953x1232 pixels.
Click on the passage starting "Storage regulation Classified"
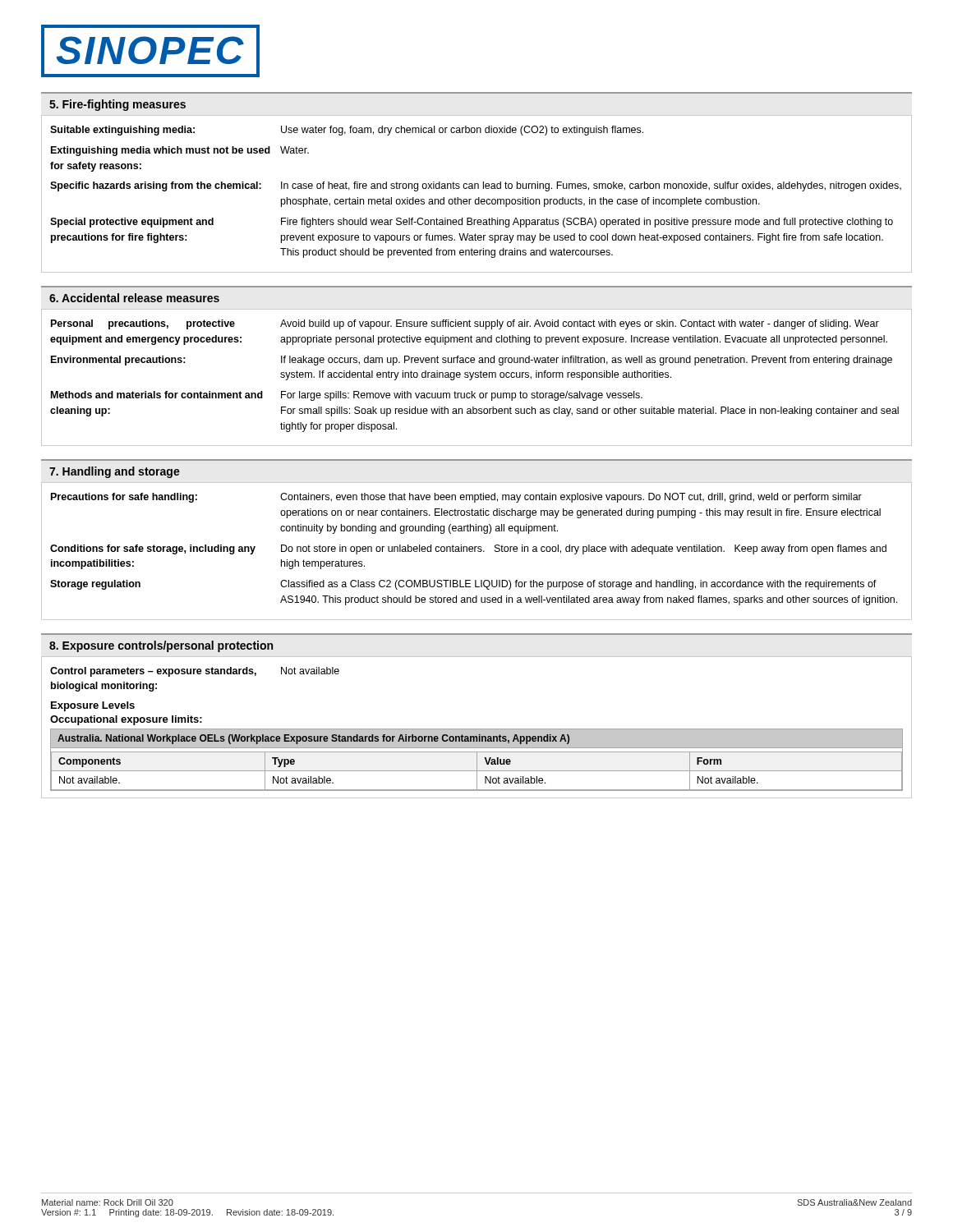(x=476, y=592)
